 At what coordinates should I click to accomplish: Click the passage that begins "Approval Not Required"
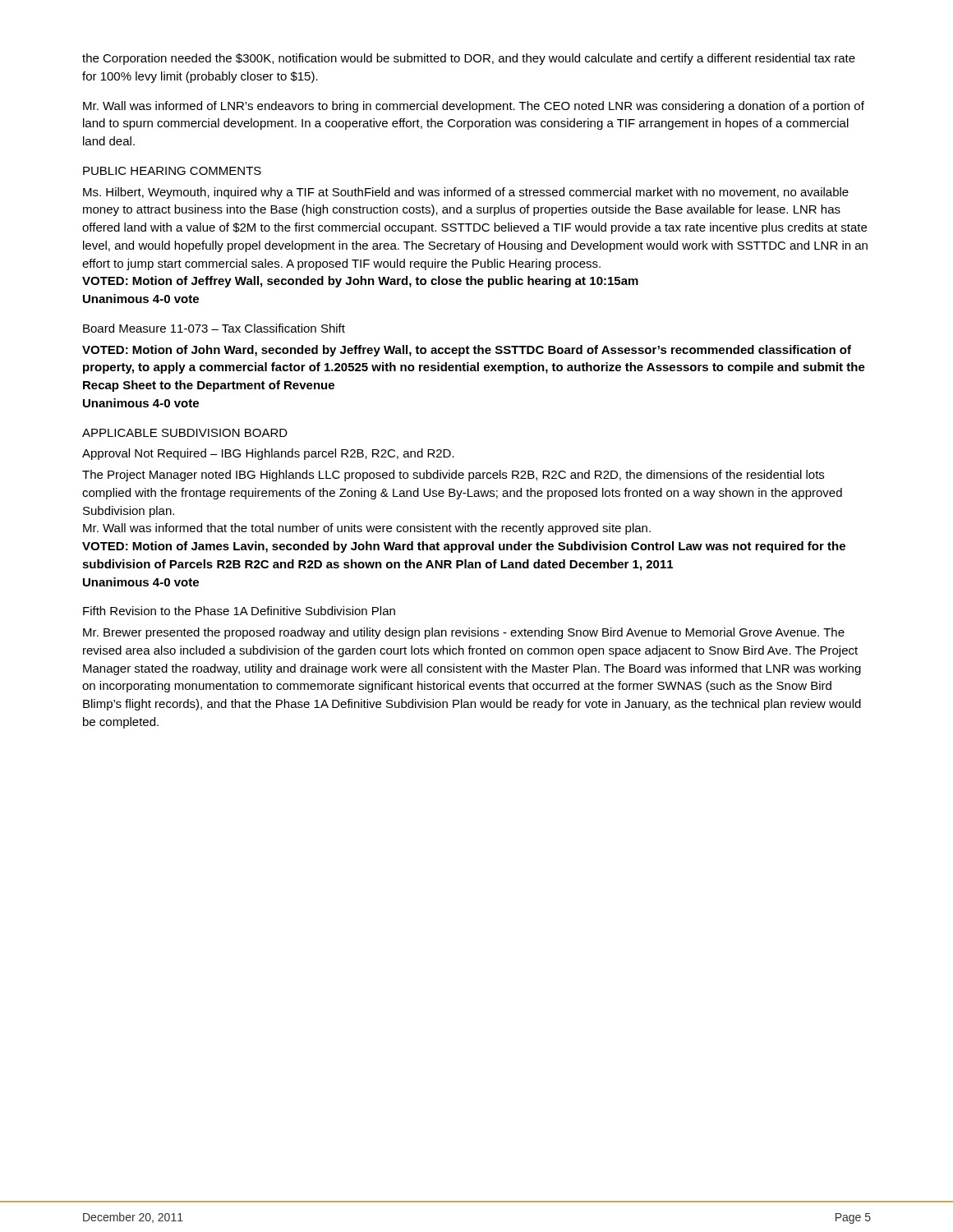coord(268,453)
